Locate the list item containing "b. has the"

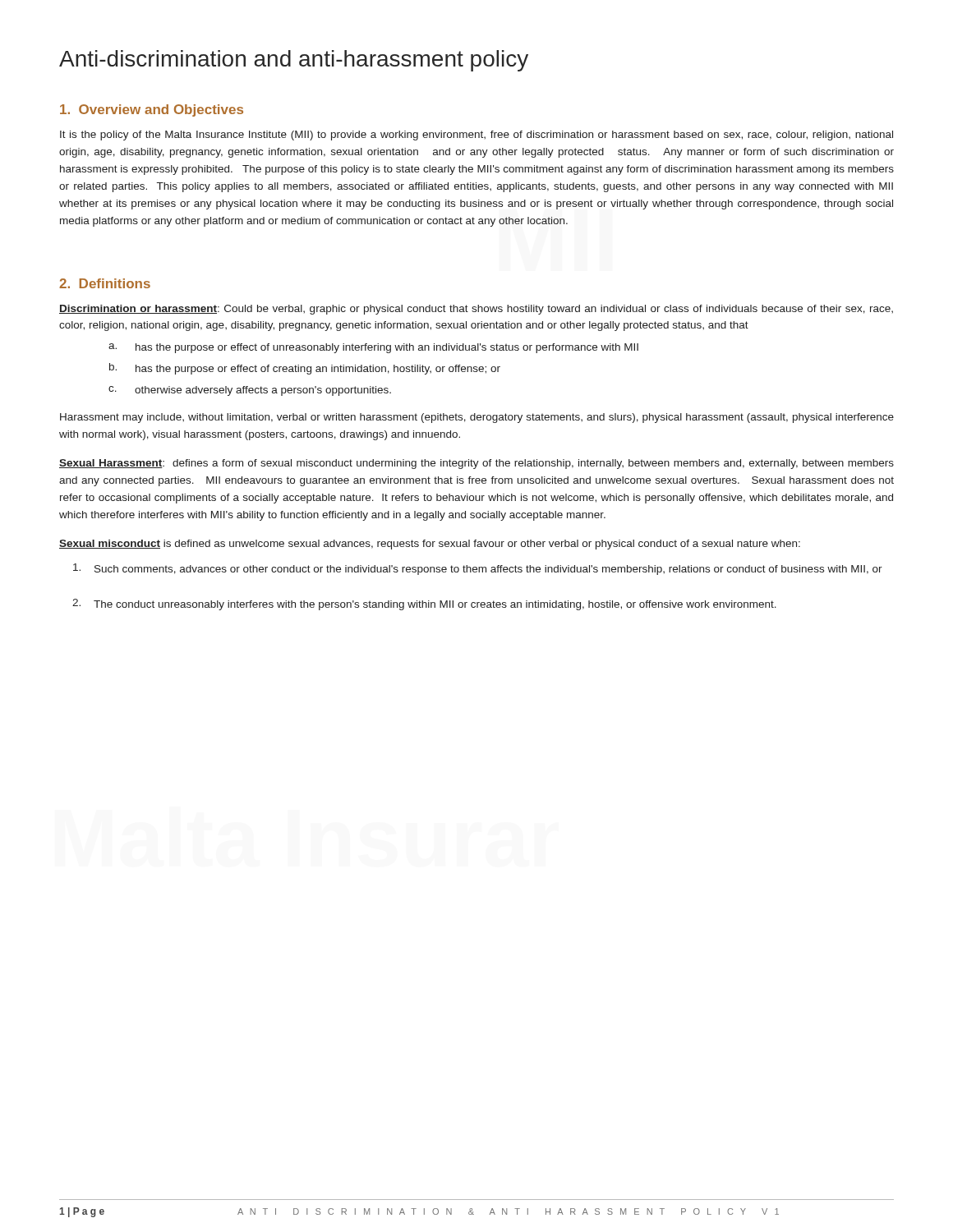pyautogui.click(x=501, y=369)
